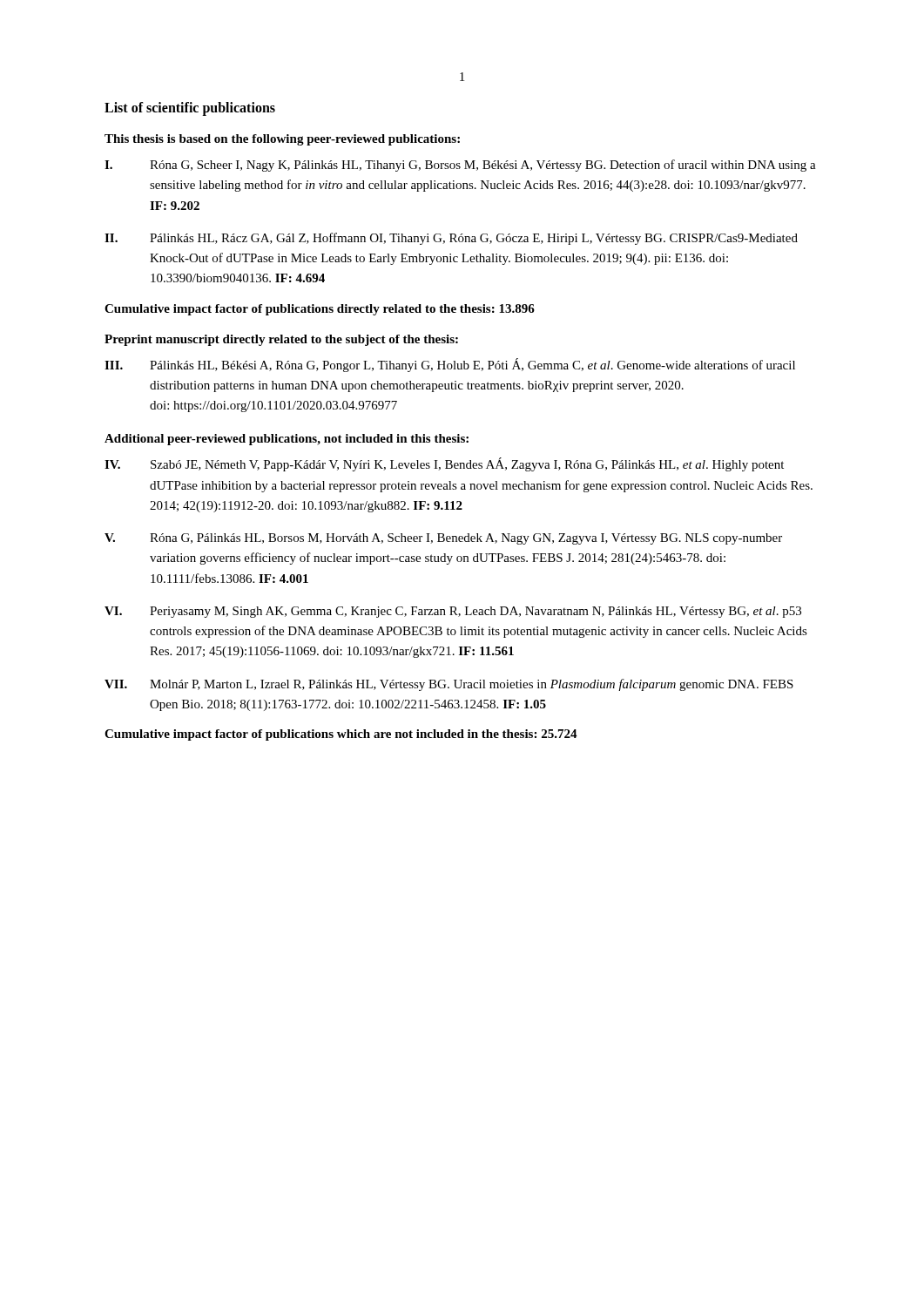Locate the element starting "VII. Molnár P, Marton L, Izrael R, Pálinkás"
The image size is (924, 1307).
462,694
